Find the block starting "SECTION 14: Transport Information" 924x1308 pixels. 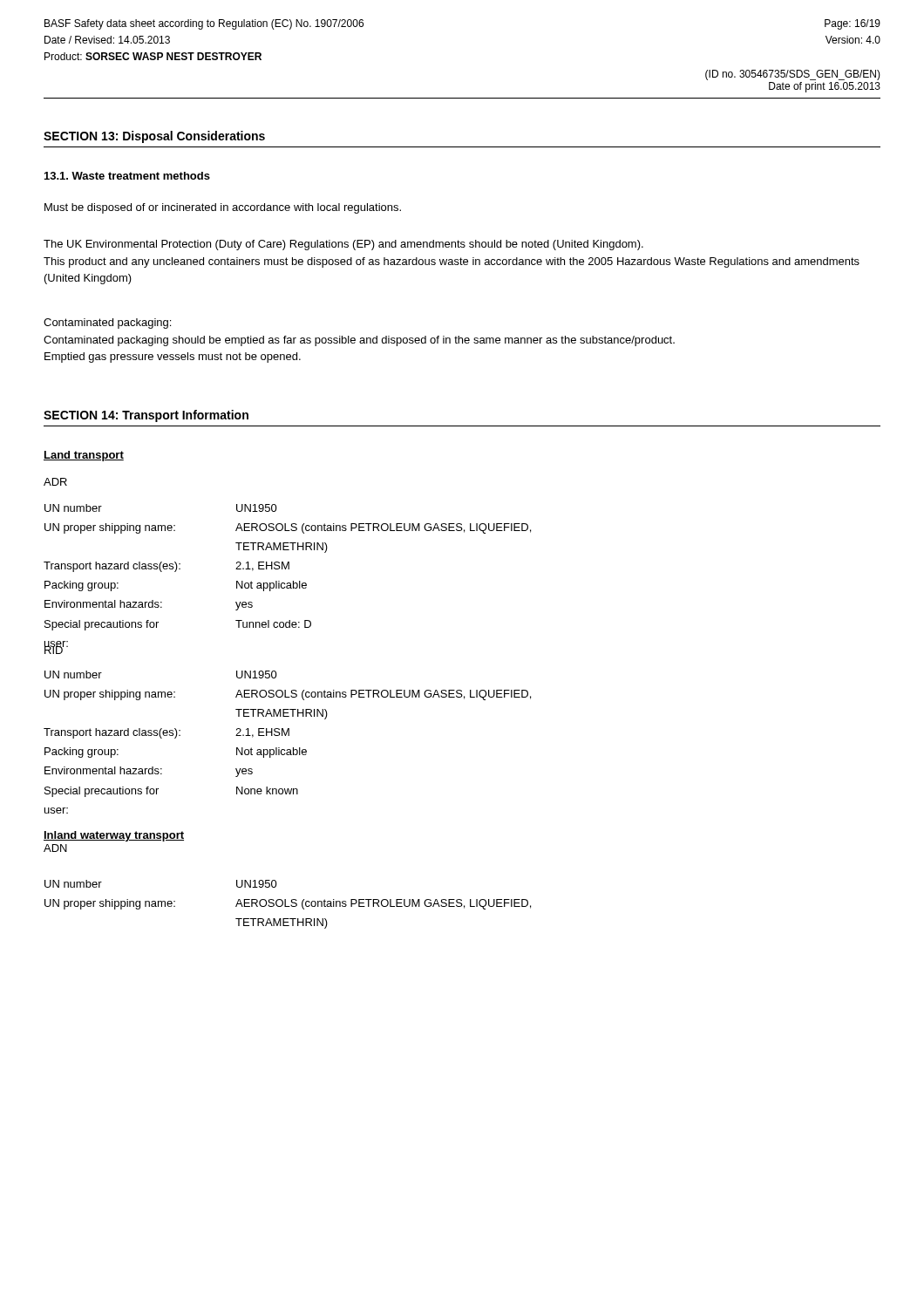[x=462, y=417]
